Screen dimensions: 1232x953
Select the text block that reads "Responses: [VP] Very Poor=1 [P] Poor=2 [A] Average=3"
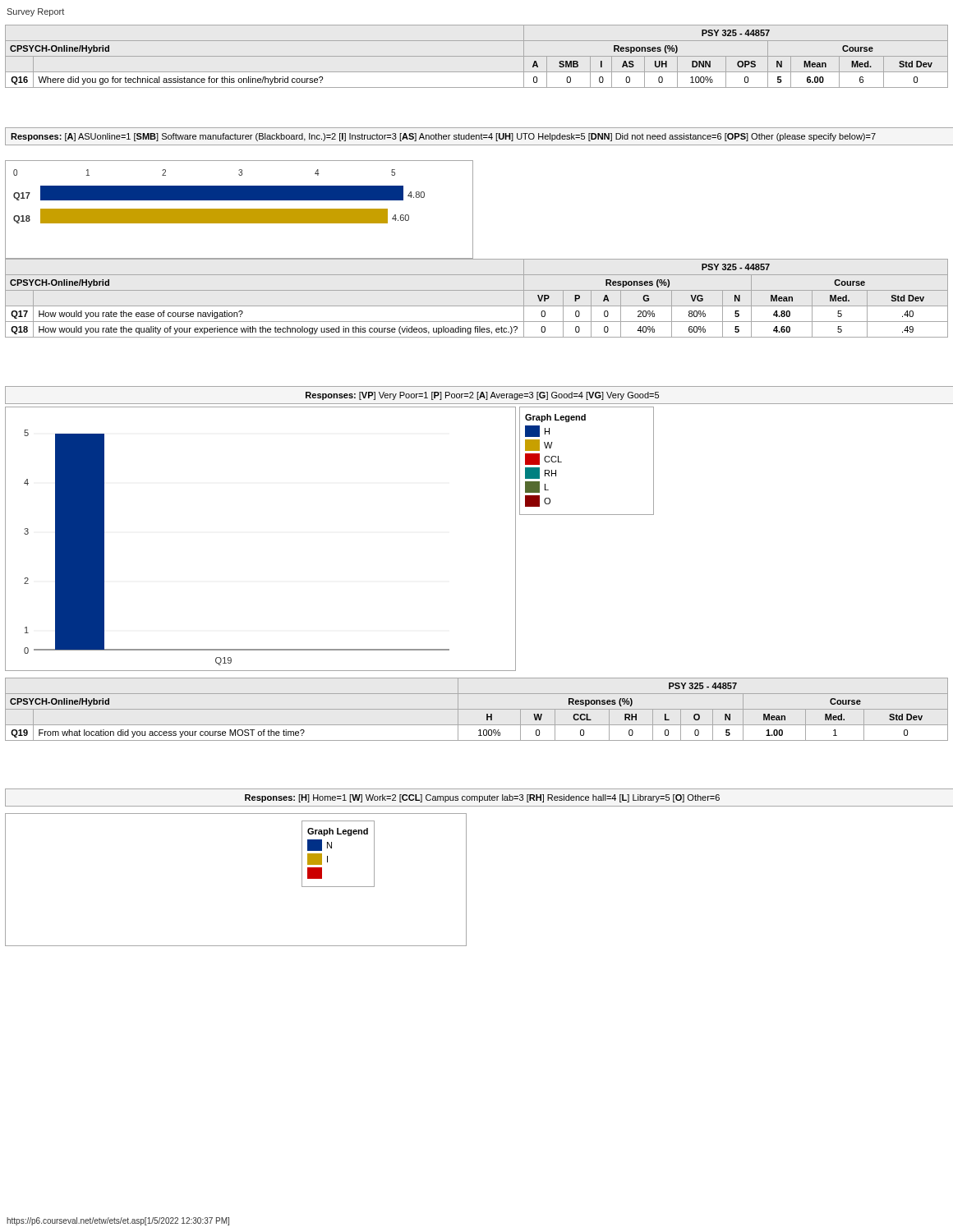click(482, 395)
